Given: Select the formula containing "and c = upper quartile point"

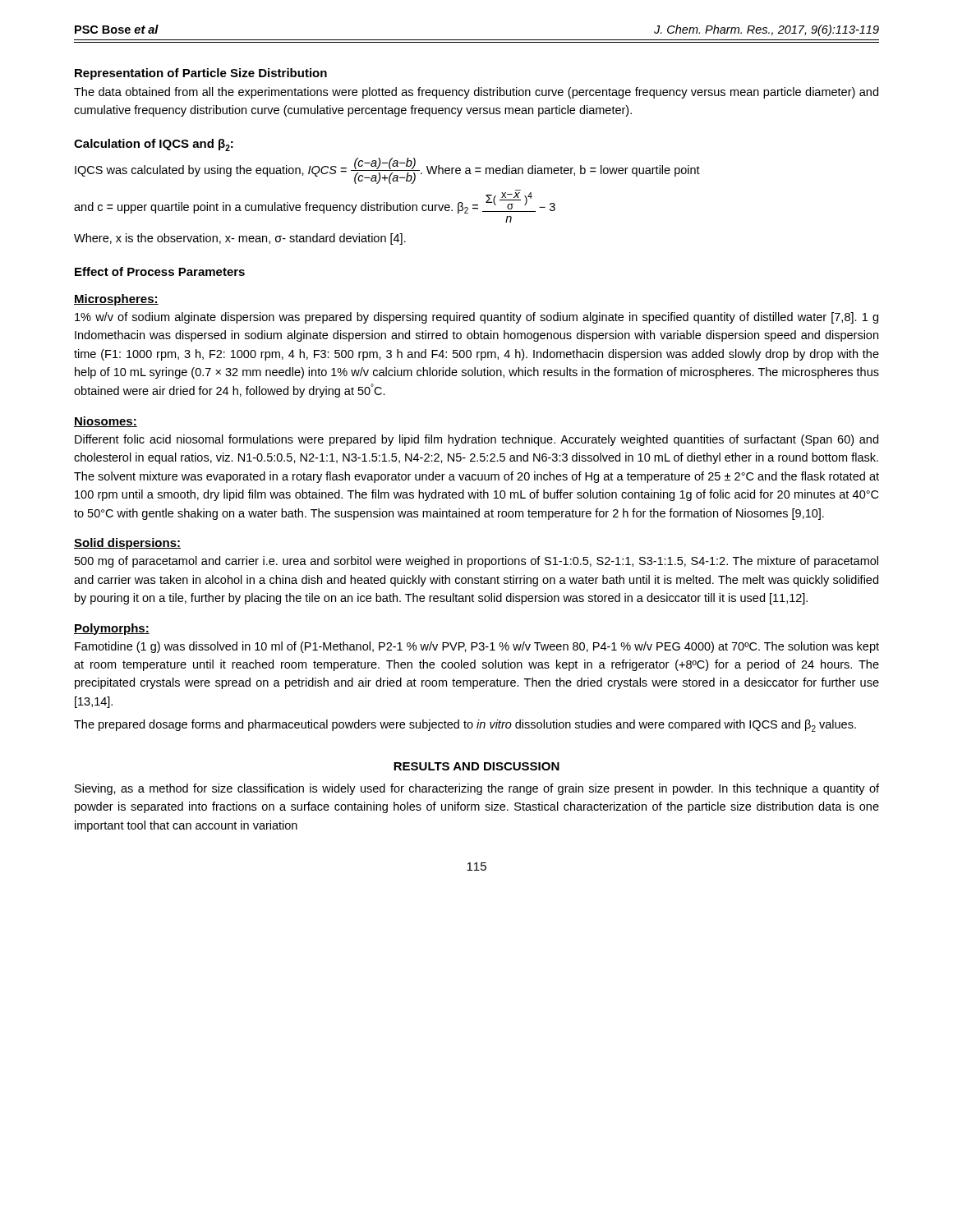Looking at the screenshot, I should 315,207.
